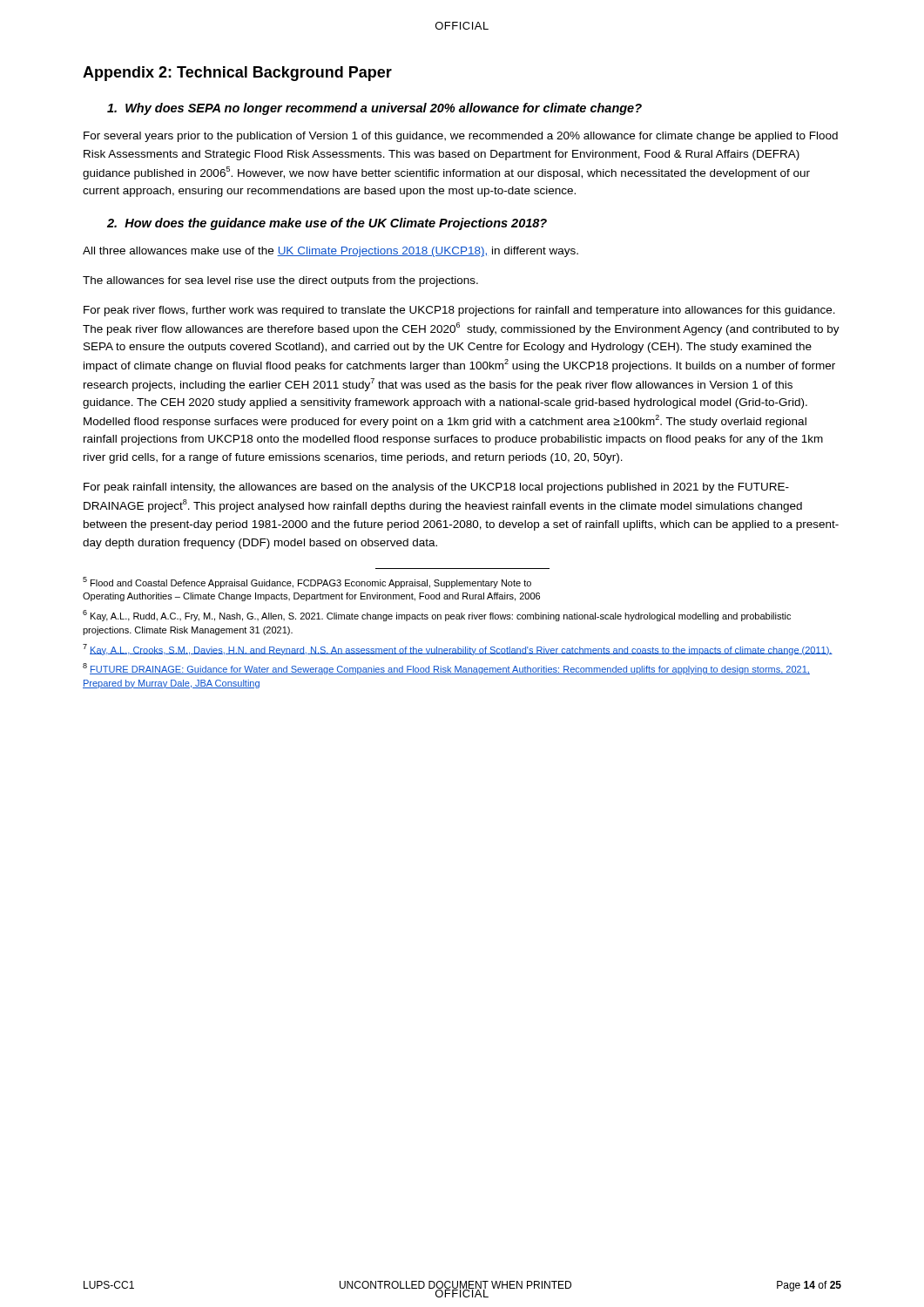Locate the text block that says "All three allowances make use of"

coord(331,251)
